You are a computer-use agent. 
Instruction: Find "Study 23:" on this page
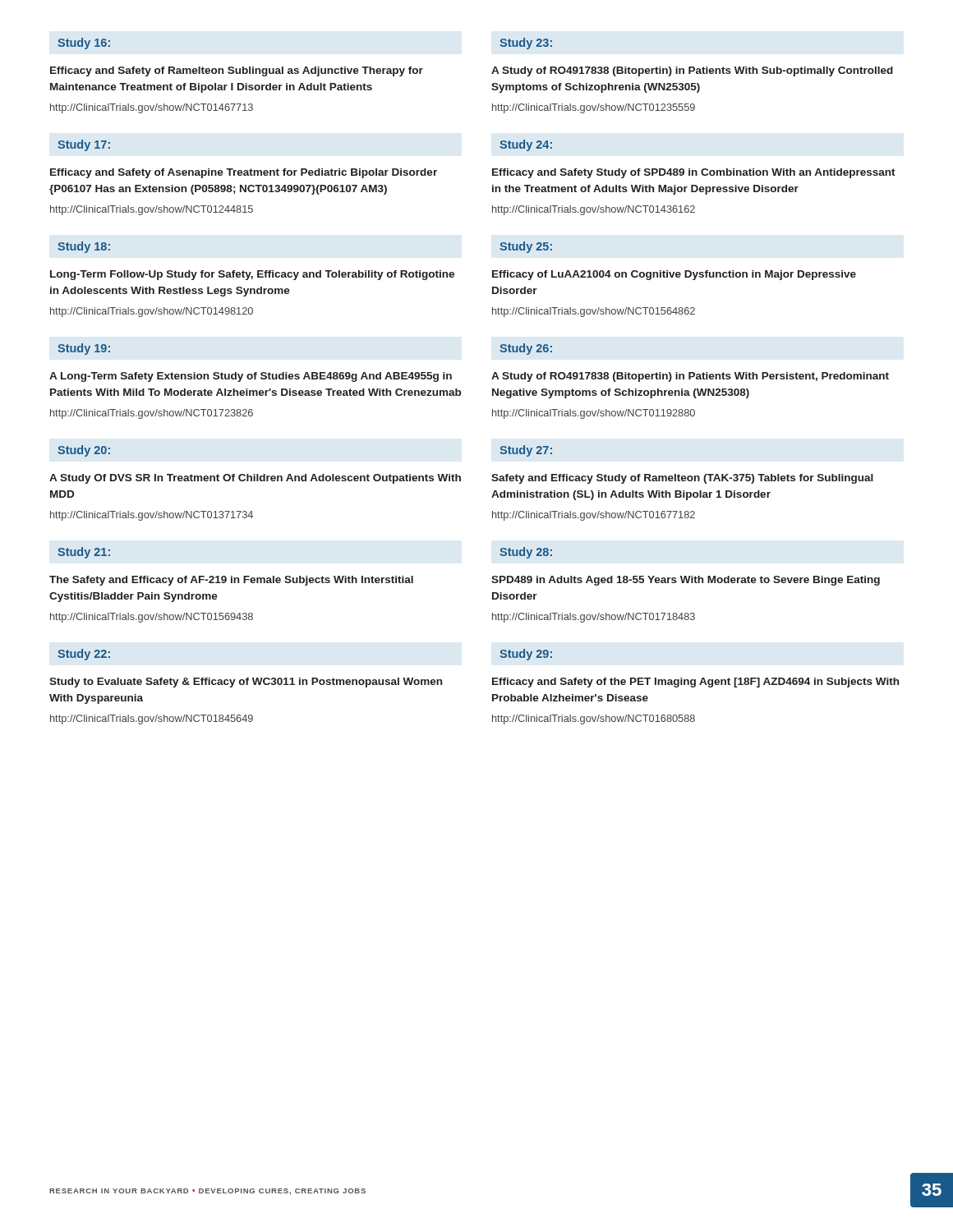[526, 43]
